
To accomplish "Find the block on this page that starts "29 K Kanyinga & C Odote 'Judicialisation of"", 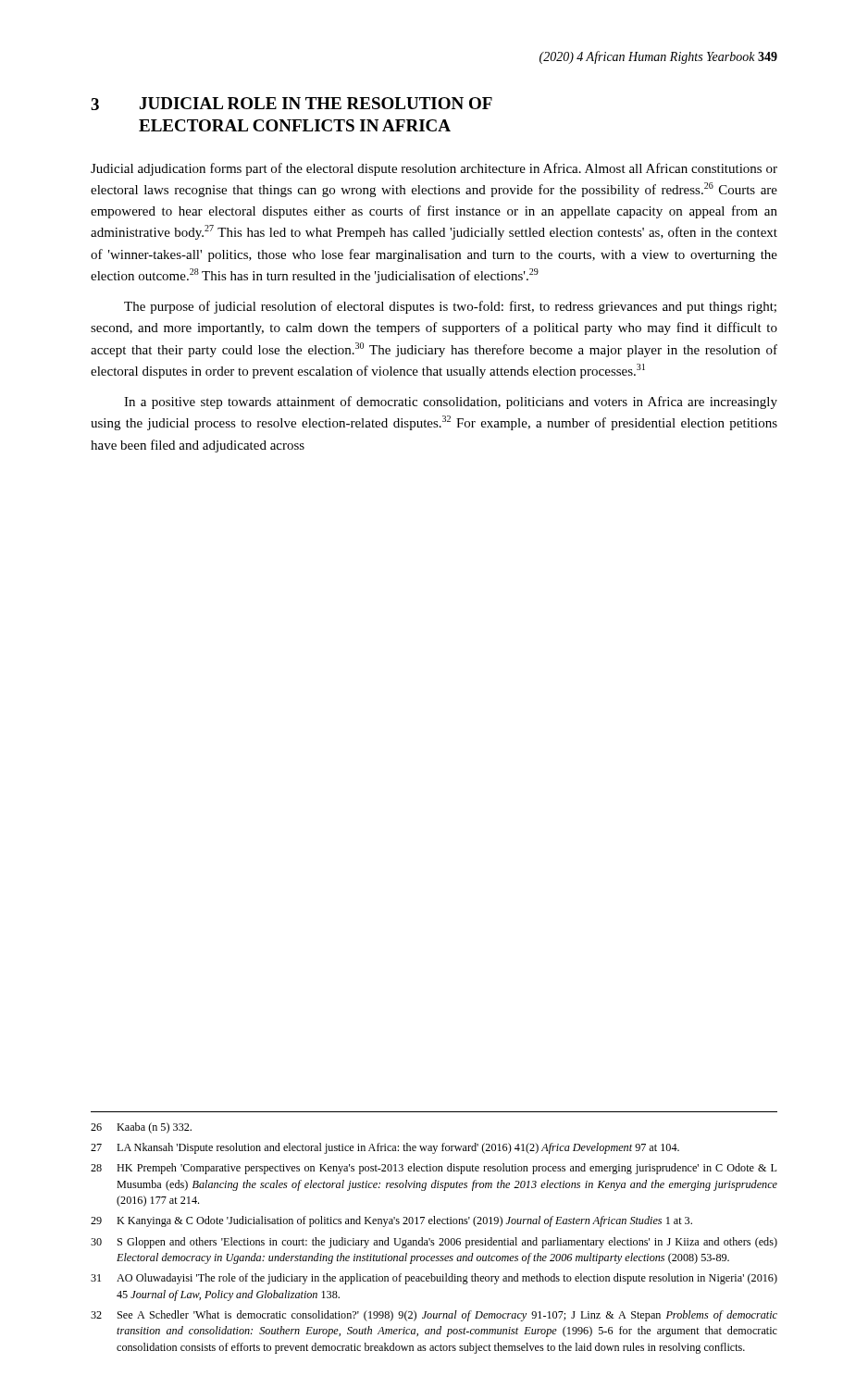I will point(434,1221).
